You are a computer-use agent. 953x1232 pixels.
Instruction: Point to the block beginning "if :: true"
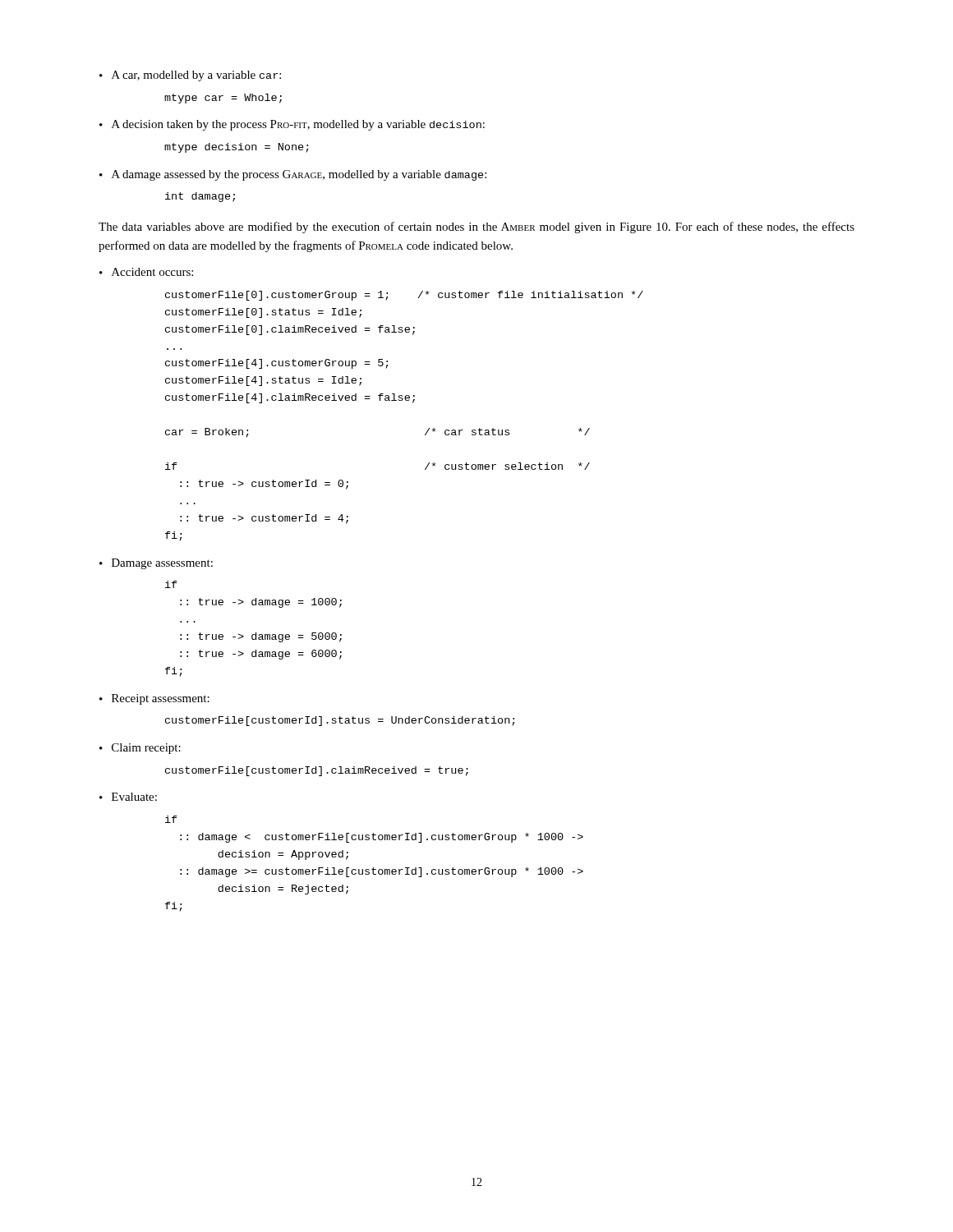coord(171,584)
